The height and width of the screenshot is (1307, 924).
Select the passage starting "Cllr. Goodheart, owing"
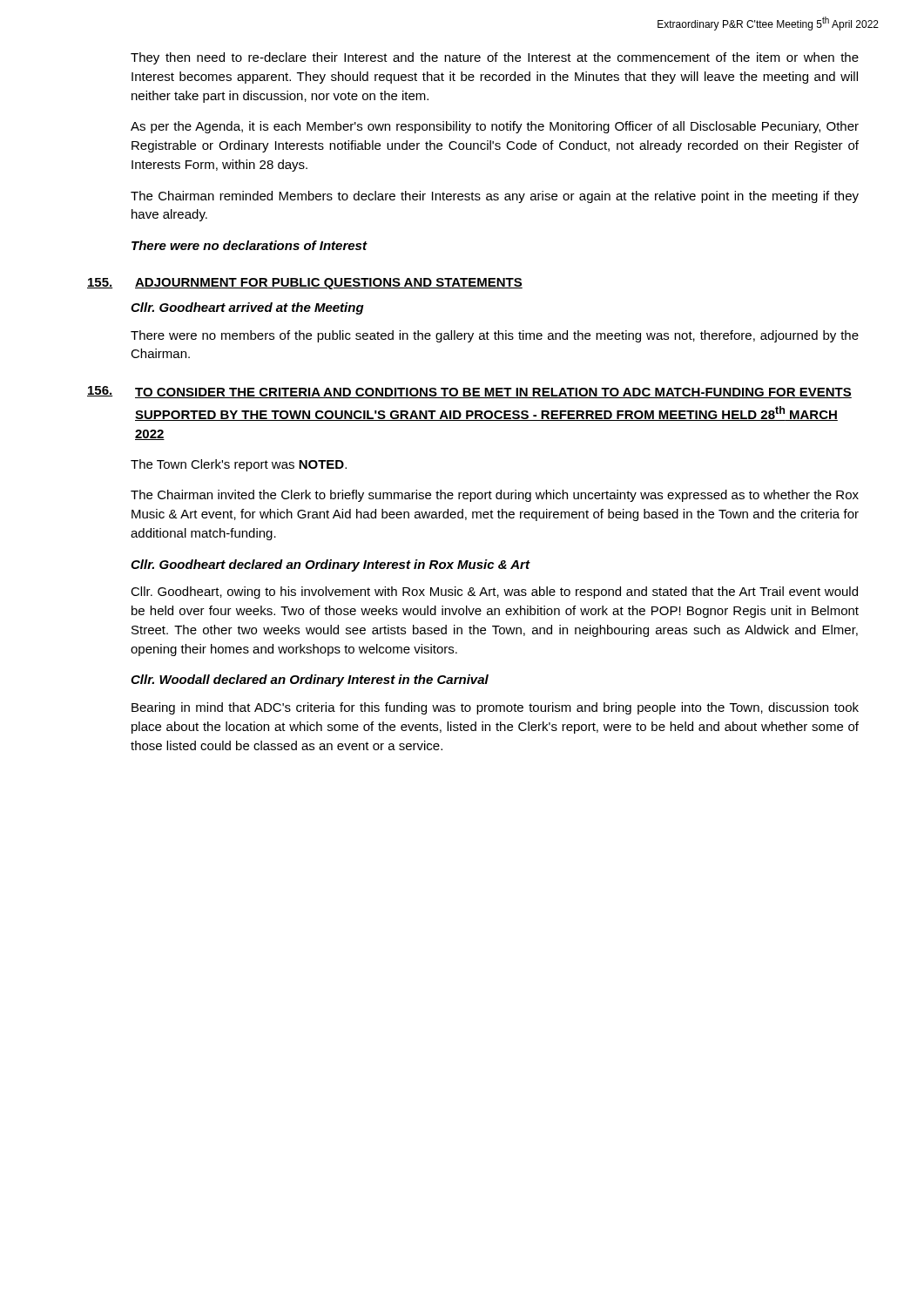(495, 620)
